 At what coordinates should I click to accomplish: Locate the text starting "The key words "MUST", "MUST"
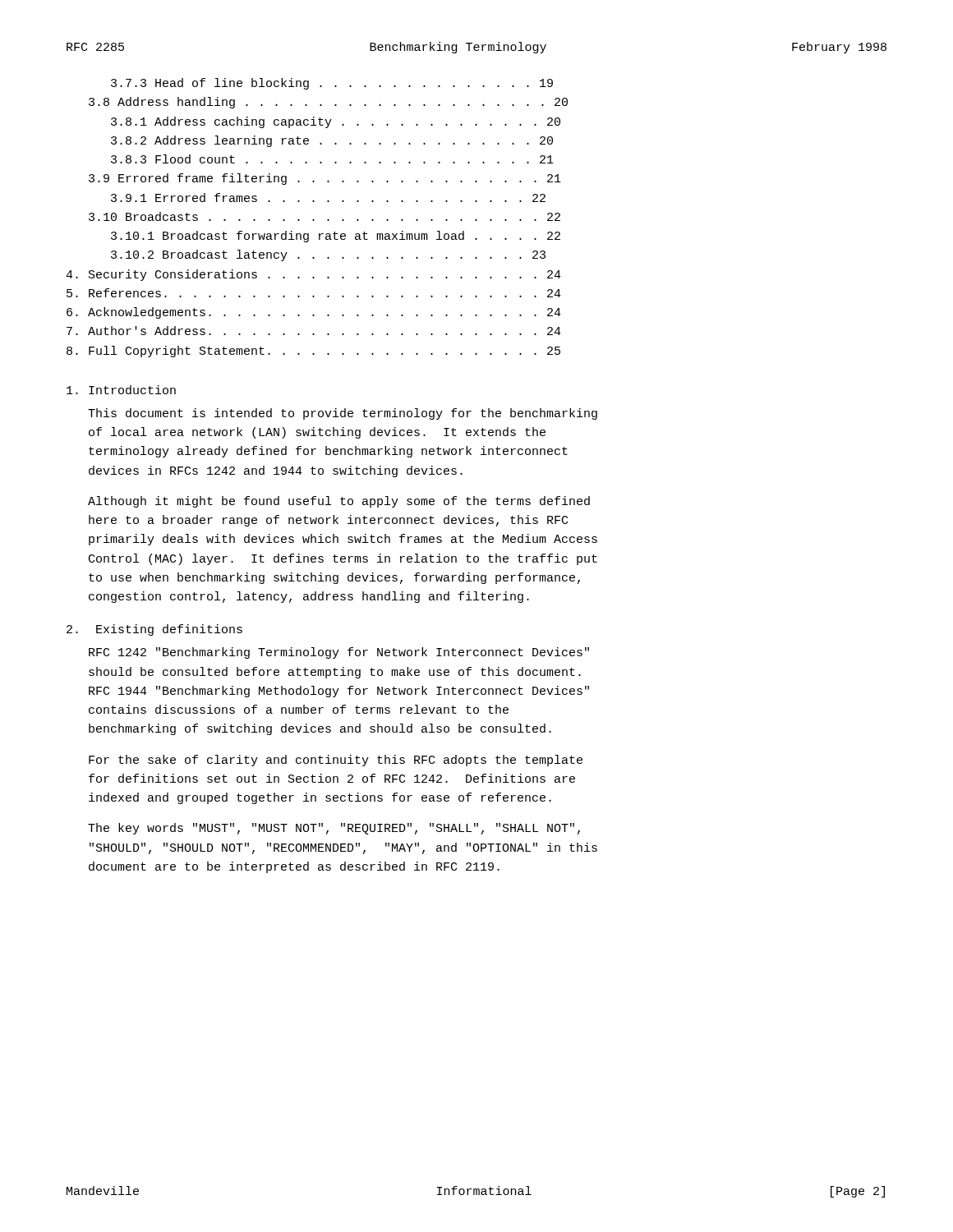point(332,848)
